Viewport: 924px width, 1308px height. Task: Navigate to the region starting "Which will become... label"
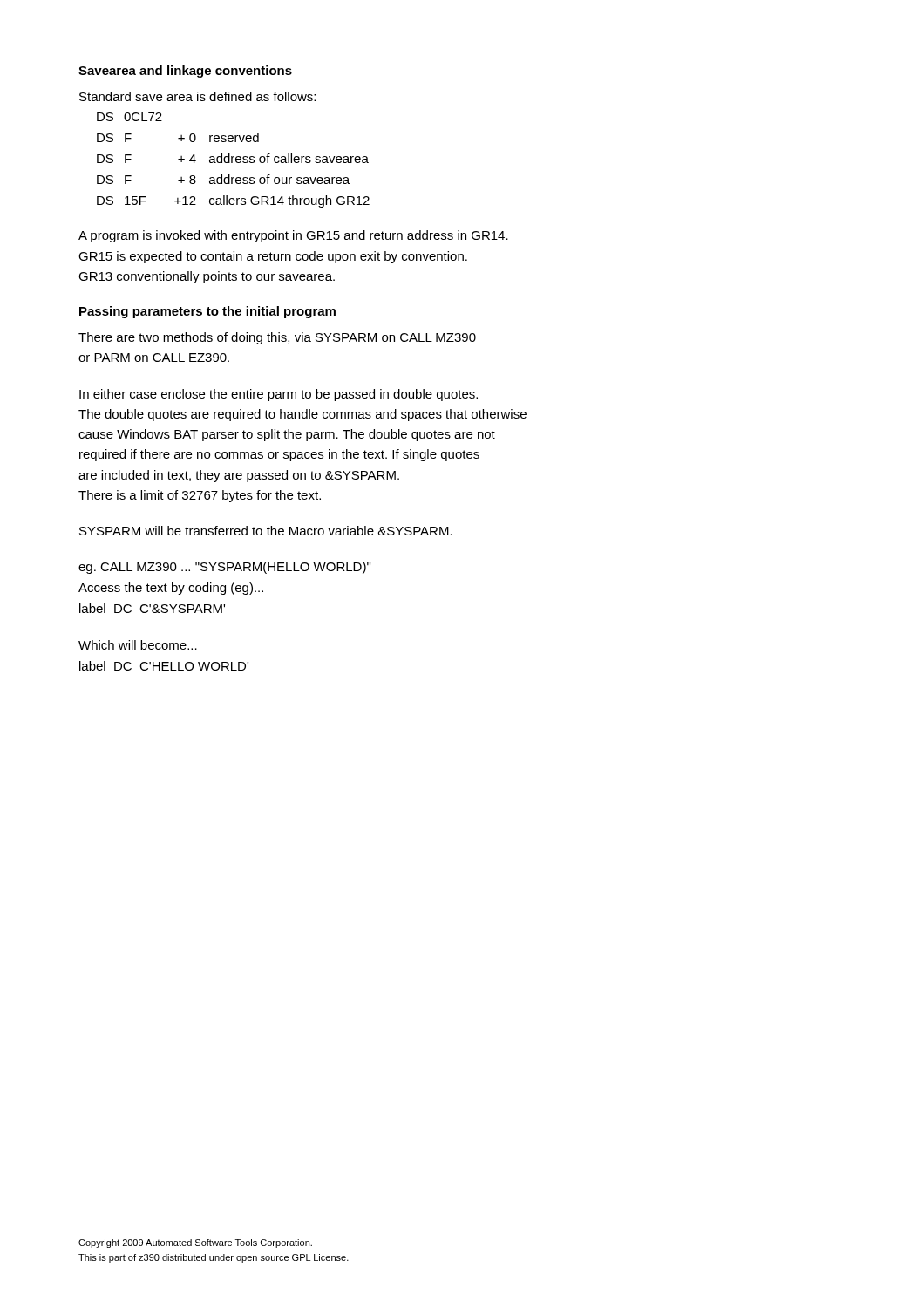pos(164,656)
